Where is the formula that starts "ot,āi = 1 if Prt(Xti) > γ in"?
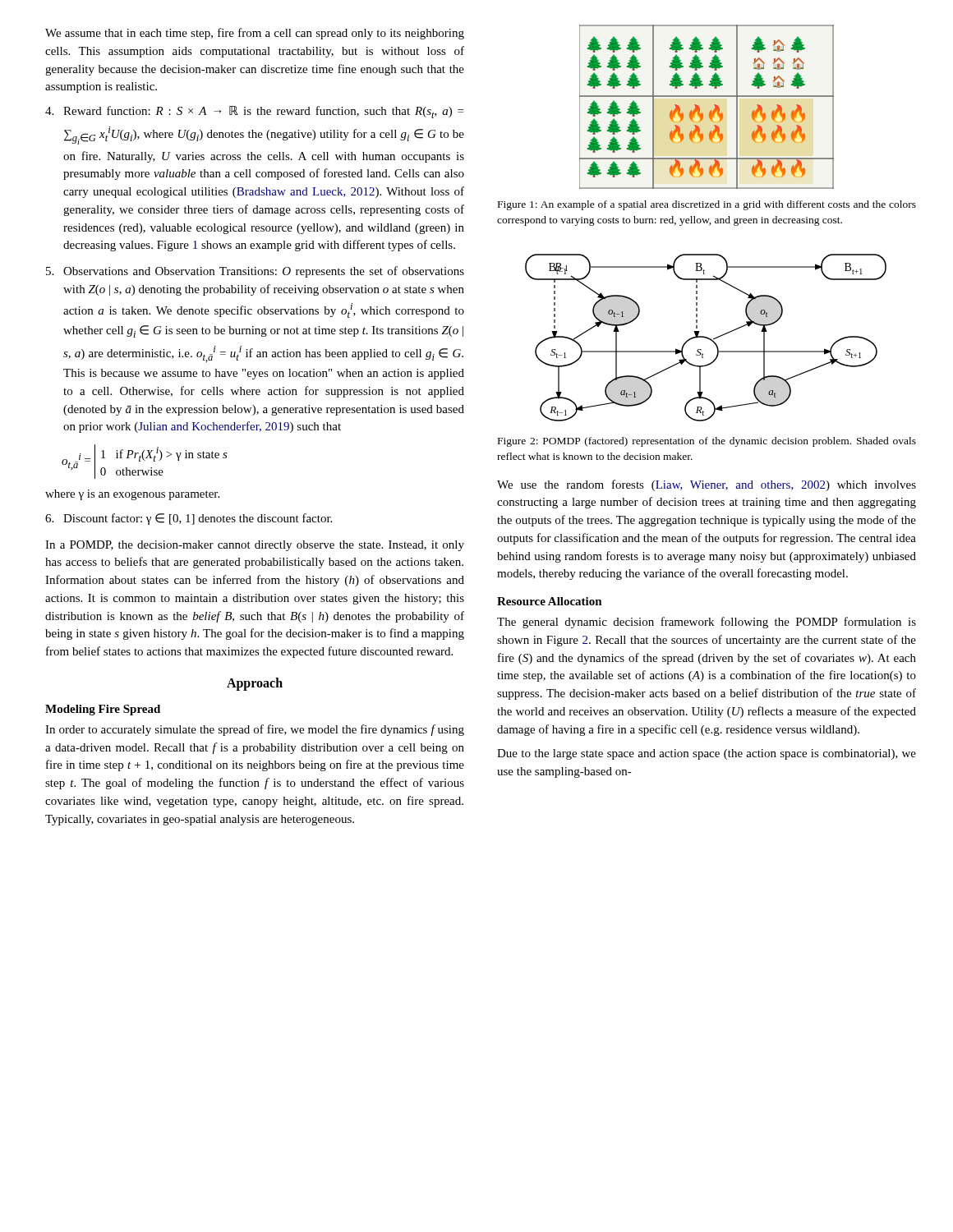953x1232 pixels. click(x=145, y=462)
